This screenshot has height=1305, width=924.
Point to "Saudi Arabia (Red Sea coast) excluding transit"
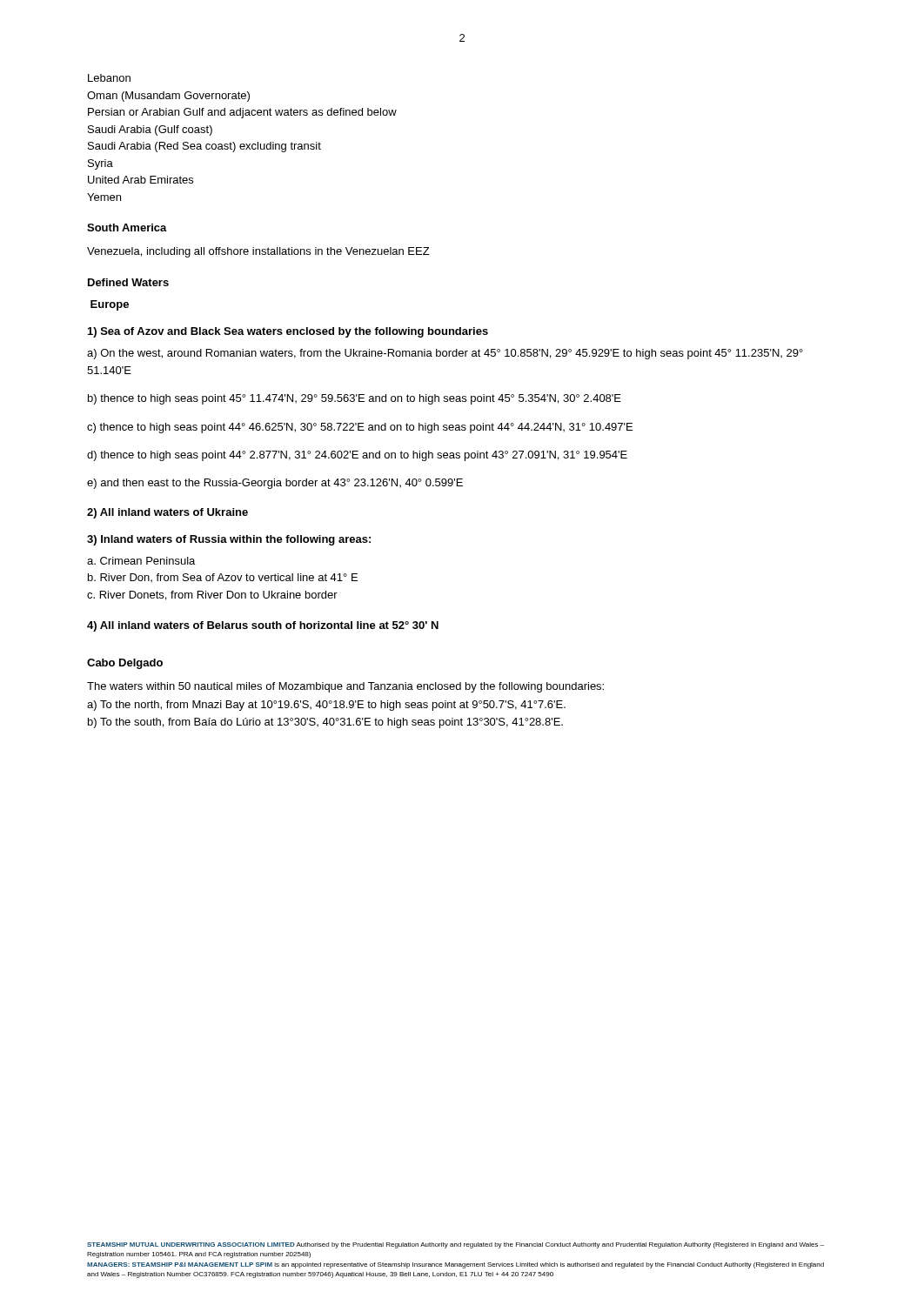204,146
